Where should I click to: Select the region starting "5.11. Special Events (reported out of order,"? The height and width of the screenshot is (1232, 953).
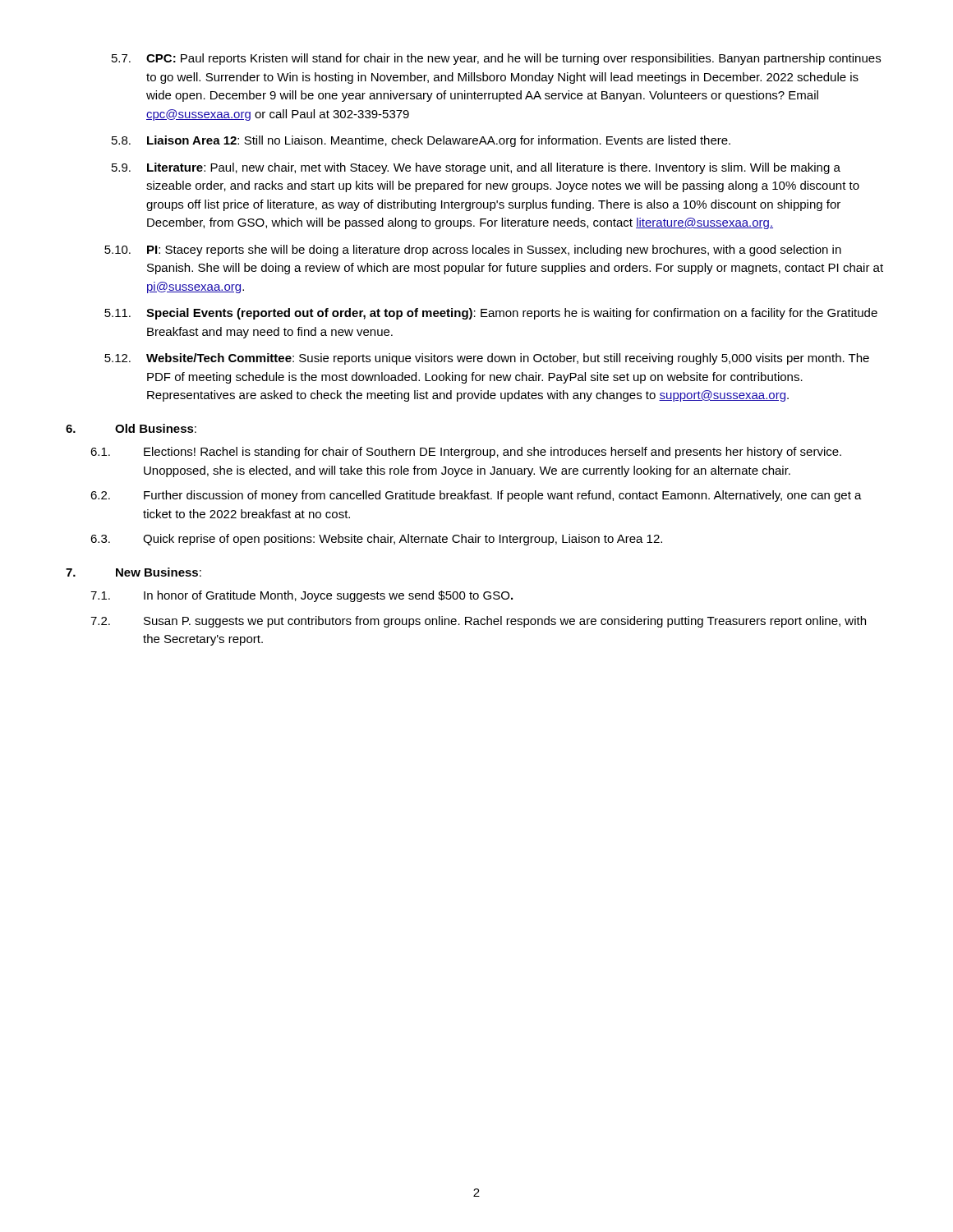476,322
